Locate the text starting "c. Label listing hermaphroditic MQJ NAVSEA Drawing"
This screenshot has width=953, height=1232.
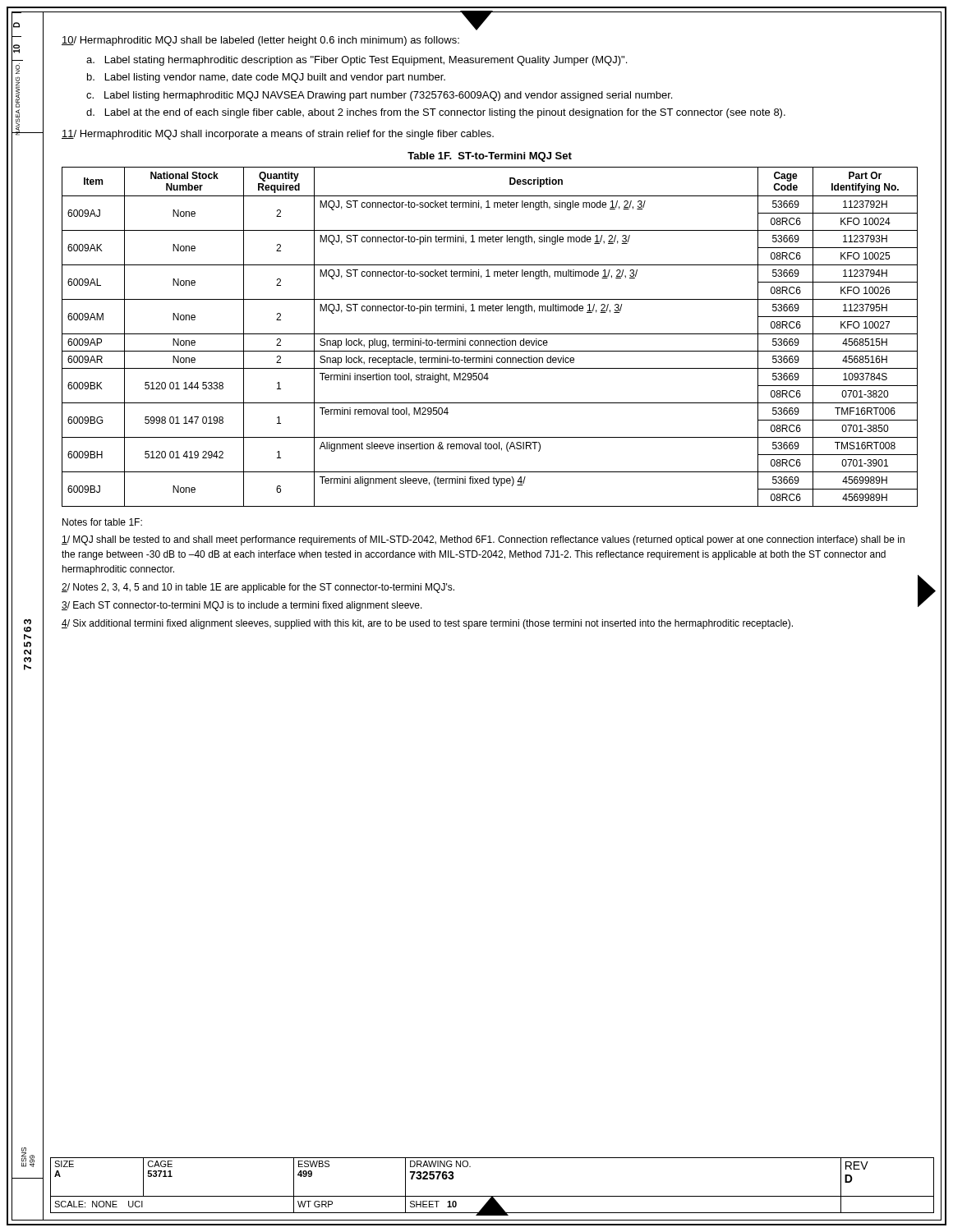380,94
